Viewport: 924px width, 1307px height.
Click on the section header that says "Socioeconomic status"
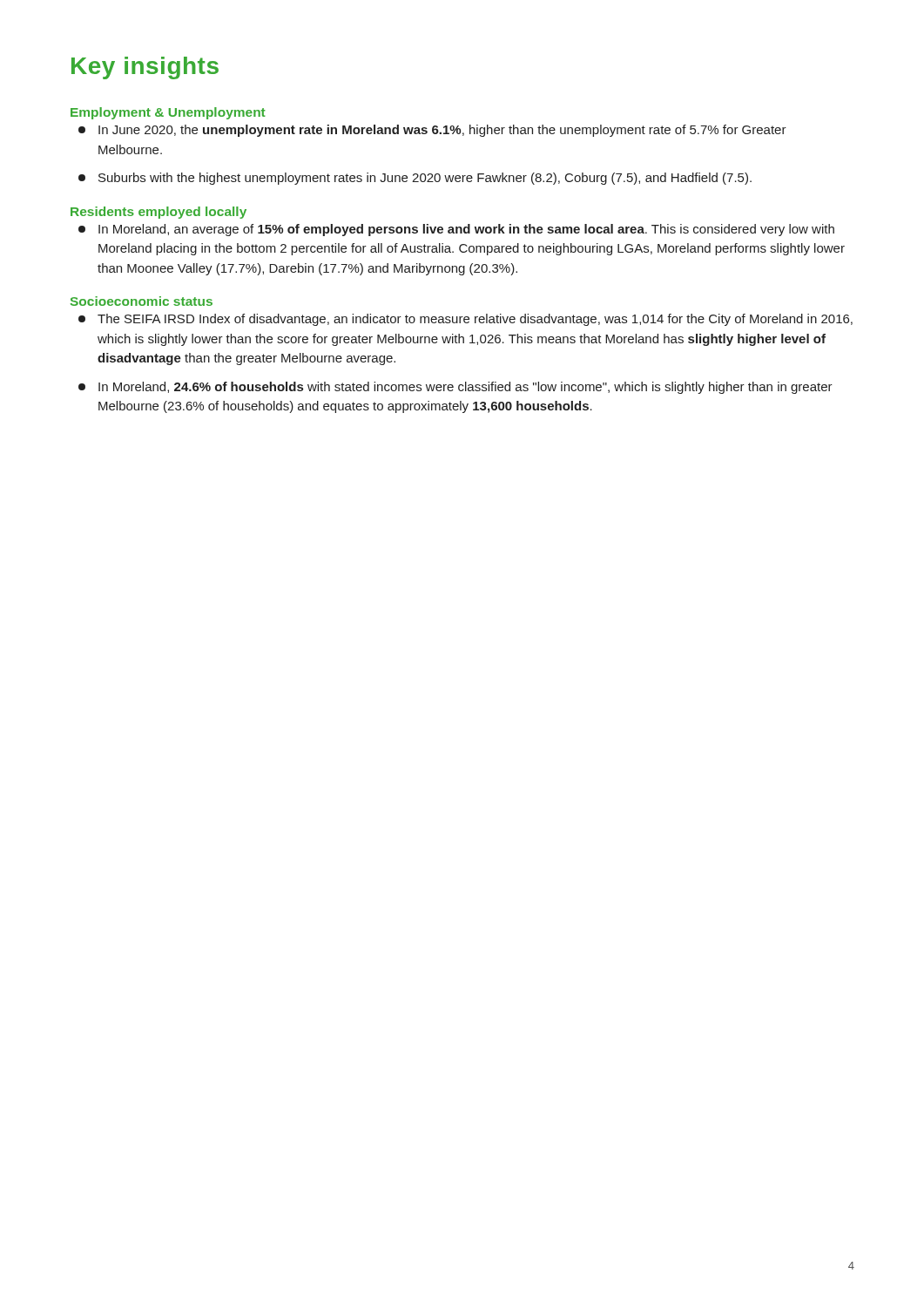point(141,301)
